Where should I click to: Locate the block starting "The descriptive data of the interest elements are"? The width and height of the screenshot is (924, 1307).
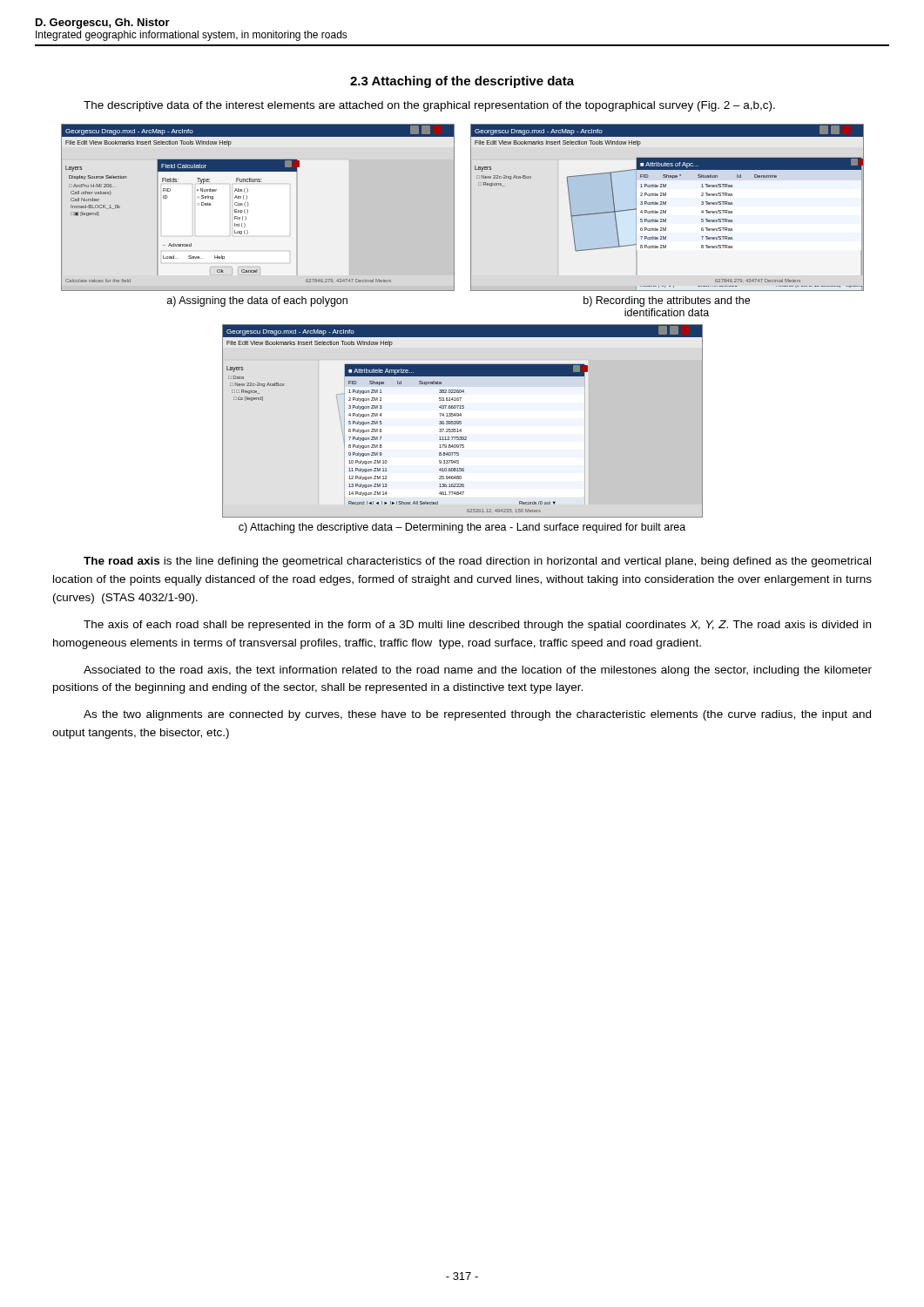(x=430, y=105)
